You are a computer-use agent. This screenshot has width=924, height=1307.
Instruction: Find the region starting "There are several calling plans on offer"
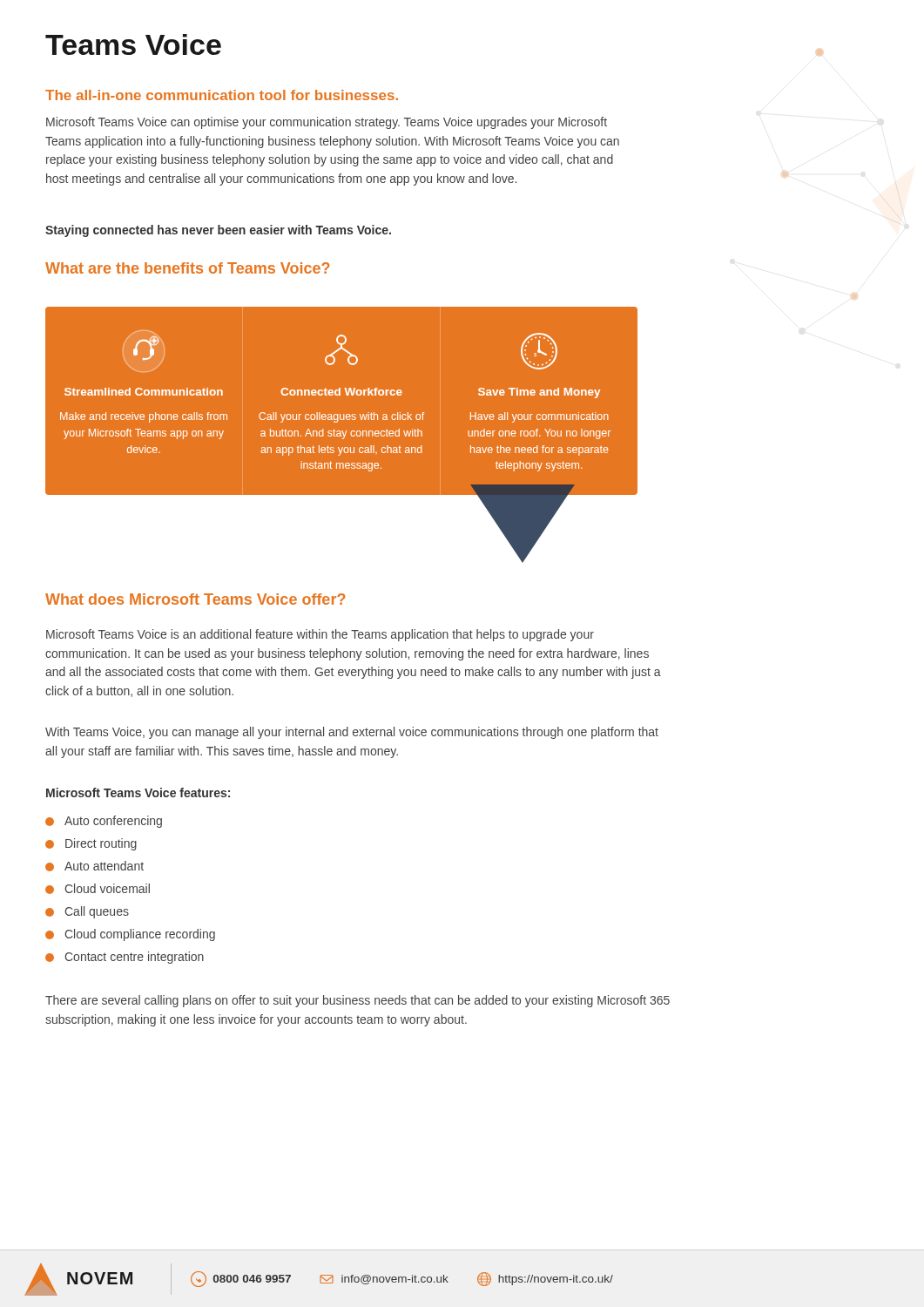358,1010
